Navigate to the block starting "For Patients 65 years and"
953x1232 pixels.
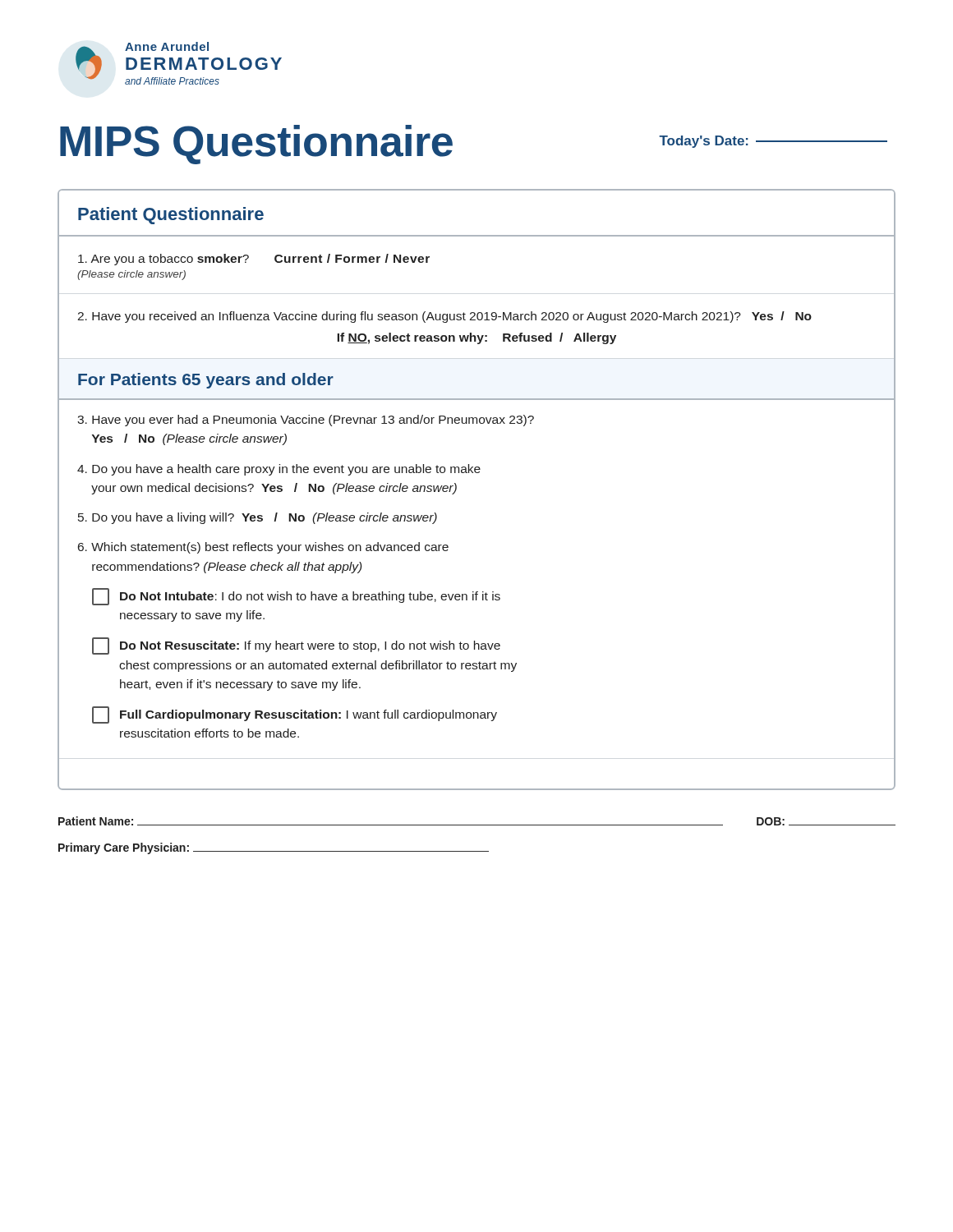click(205, 379)
